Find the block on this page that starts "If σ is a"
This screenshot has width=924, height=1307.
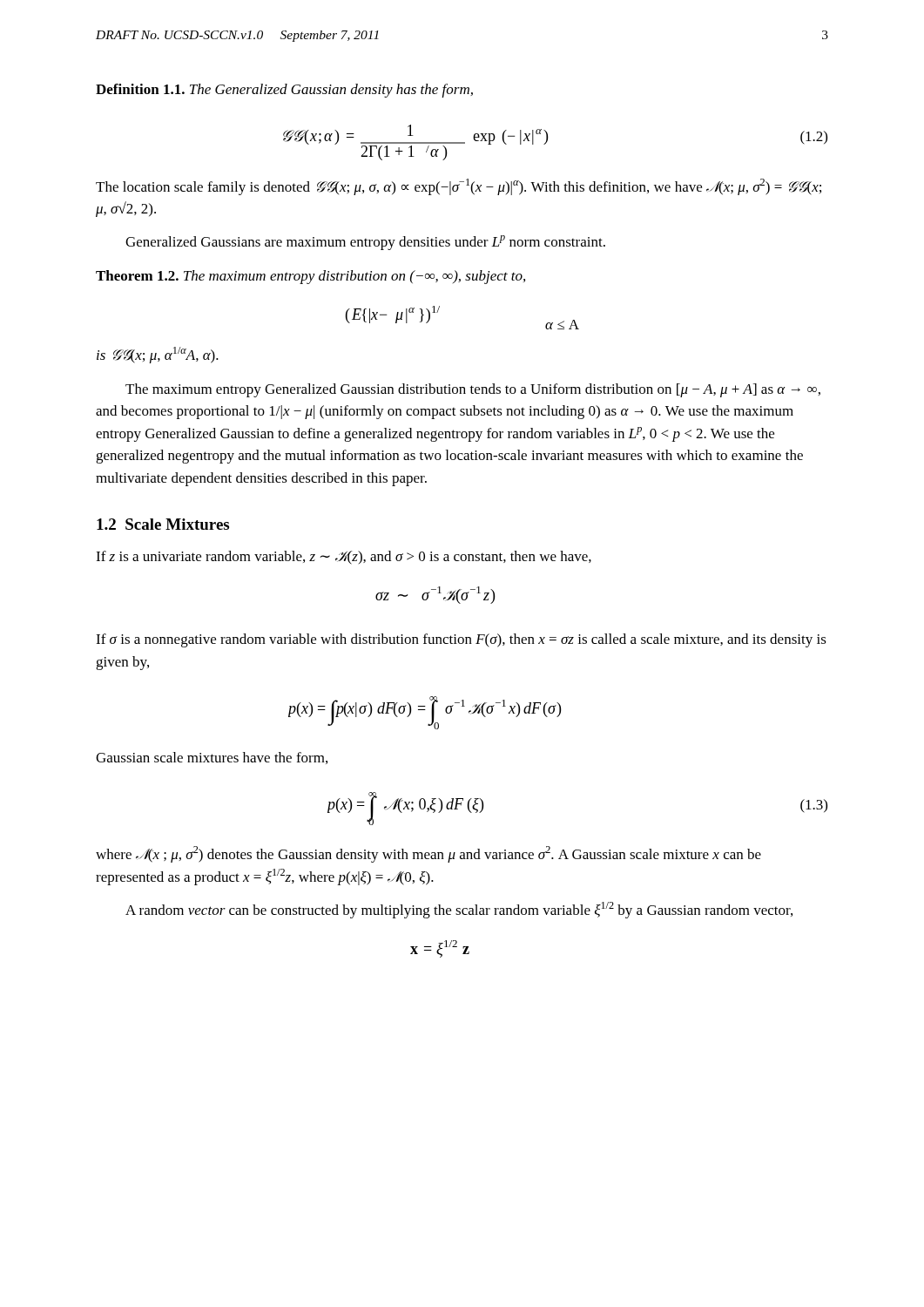pos(462,651)
